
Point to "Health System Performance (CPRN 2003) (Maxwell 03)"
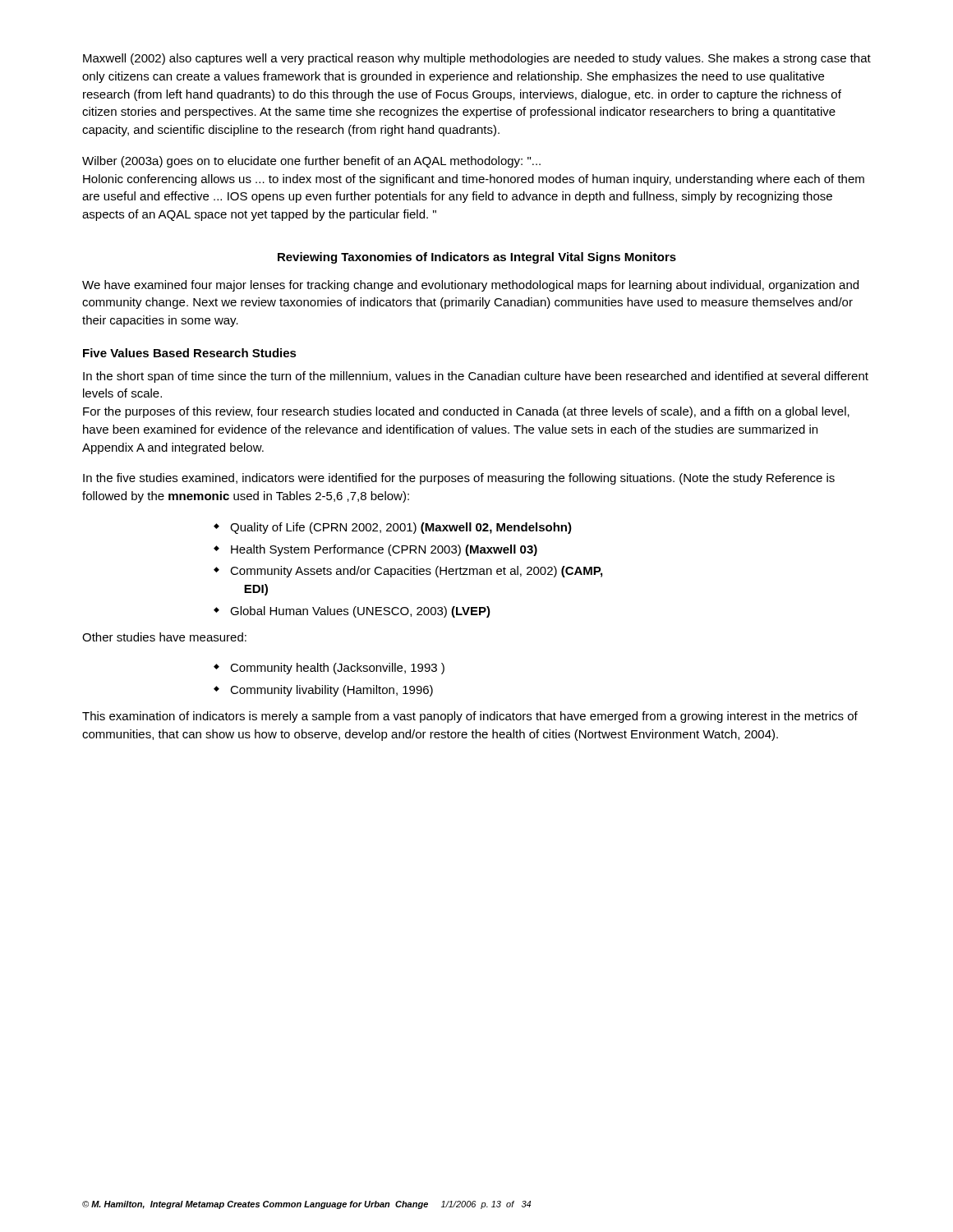(384, 549)
